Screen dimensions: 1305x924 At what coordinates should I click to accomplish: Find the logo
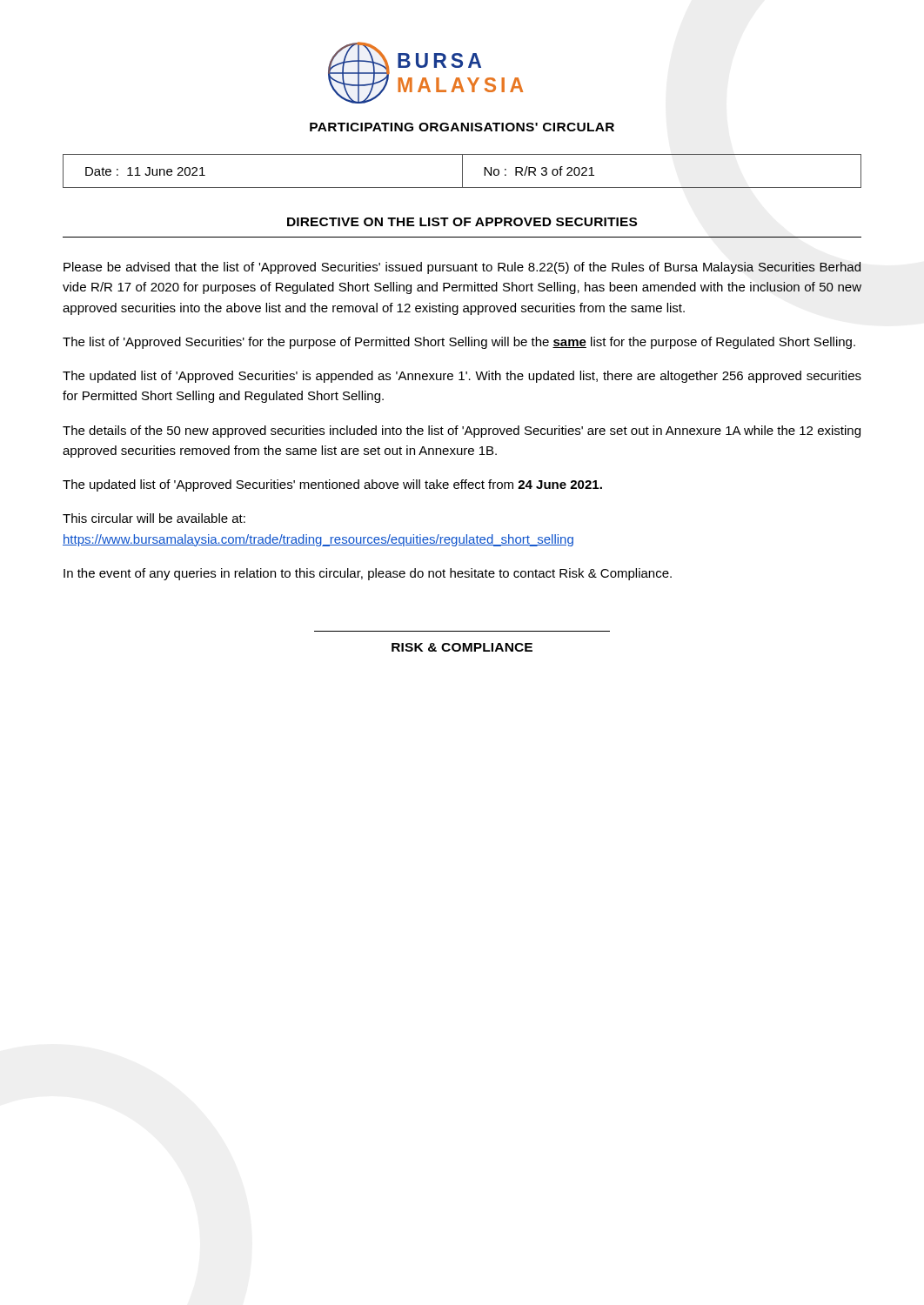point(462,54)
